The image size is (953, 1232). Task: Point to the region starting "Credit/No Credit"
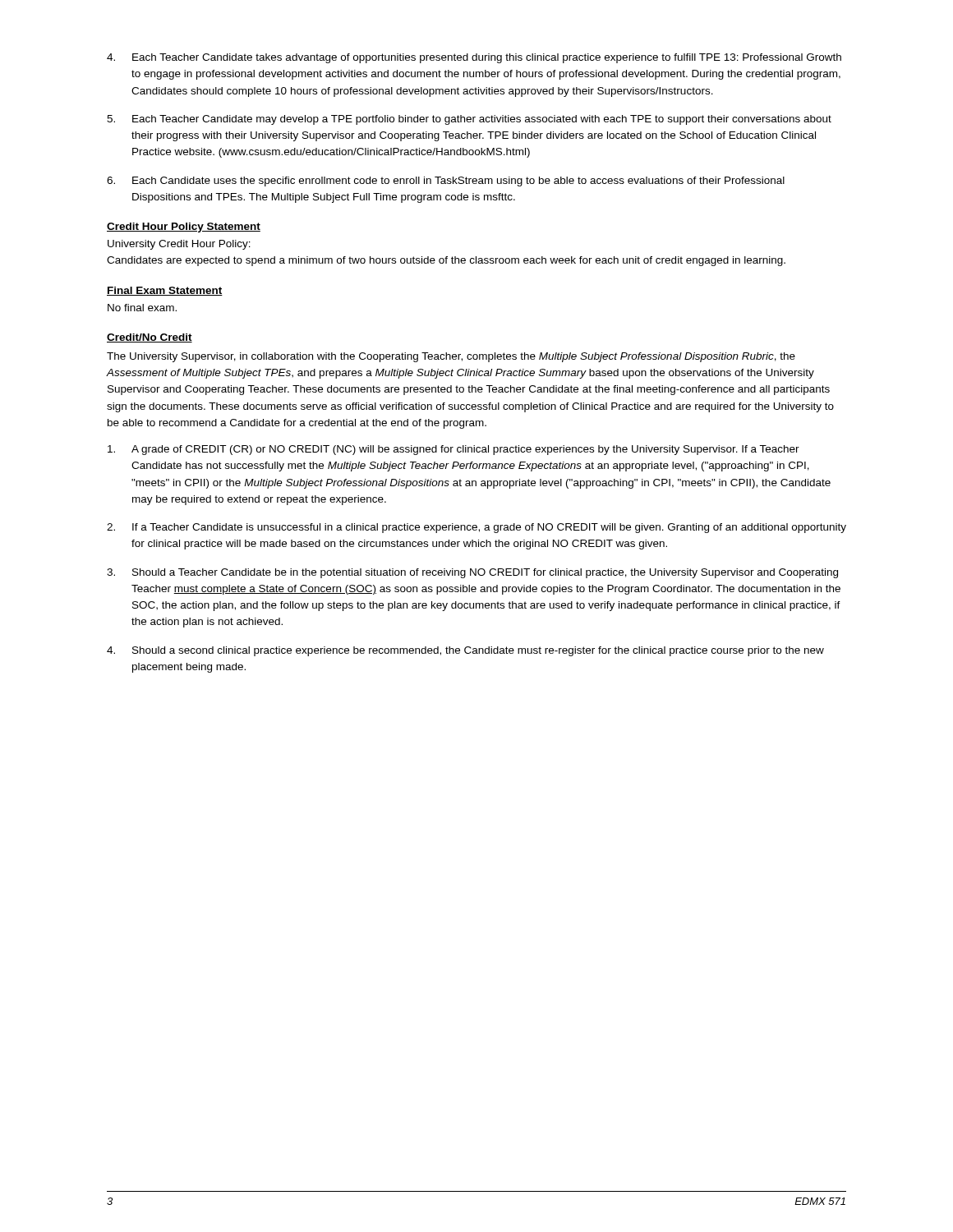coord(149,337)
